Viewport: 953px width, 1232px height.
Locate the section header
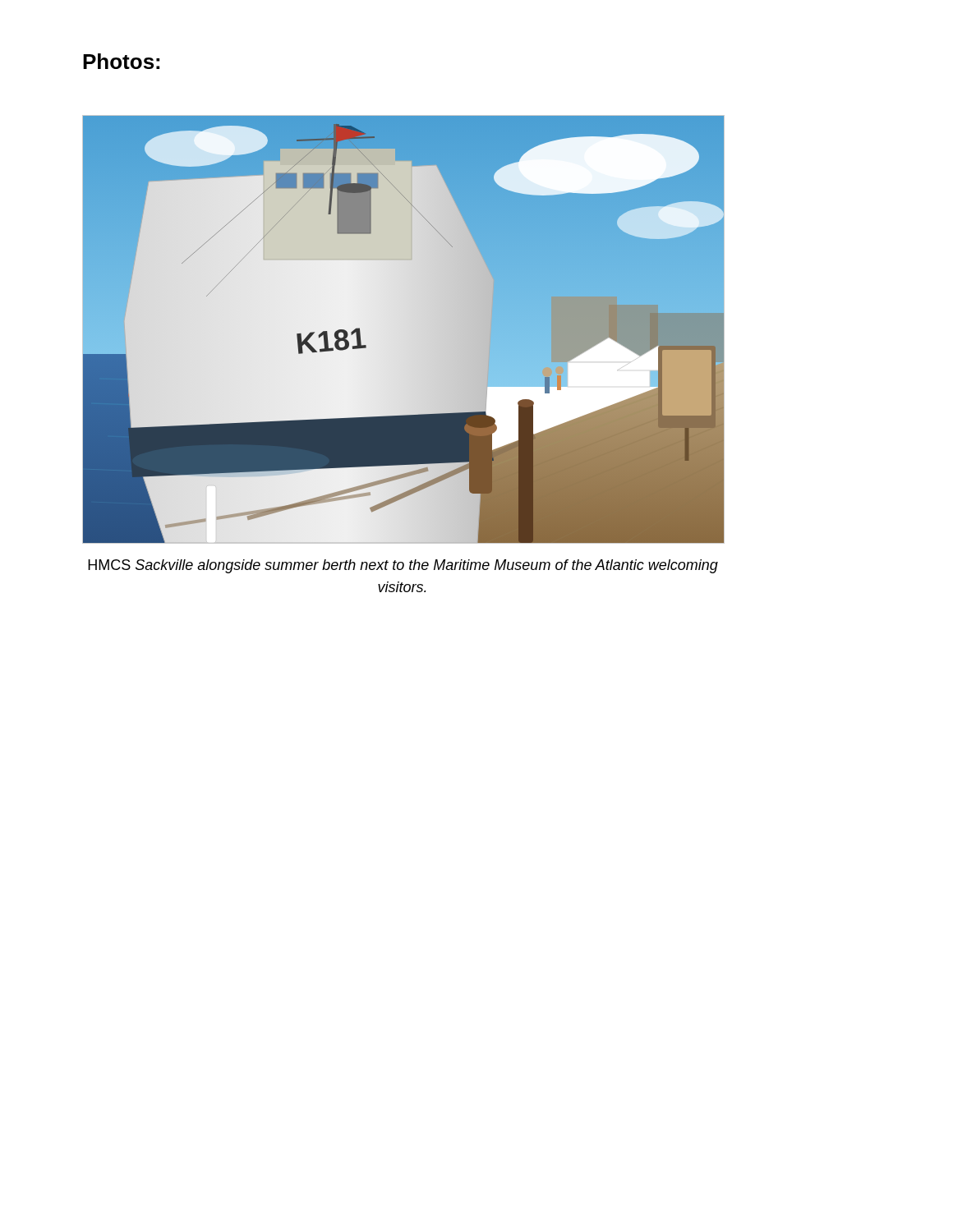122,62
